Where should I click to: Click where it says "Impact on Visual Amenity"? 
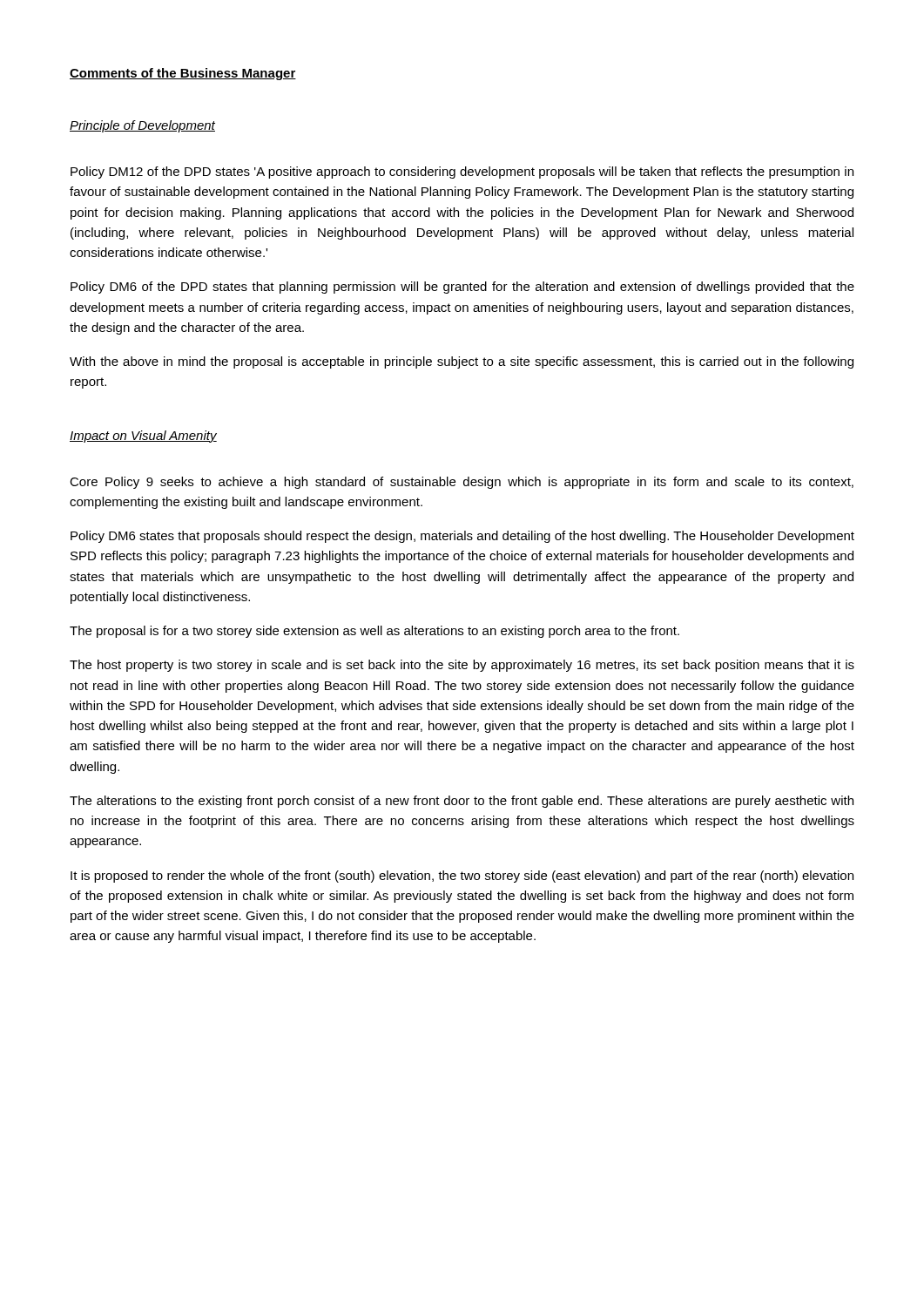143,435
